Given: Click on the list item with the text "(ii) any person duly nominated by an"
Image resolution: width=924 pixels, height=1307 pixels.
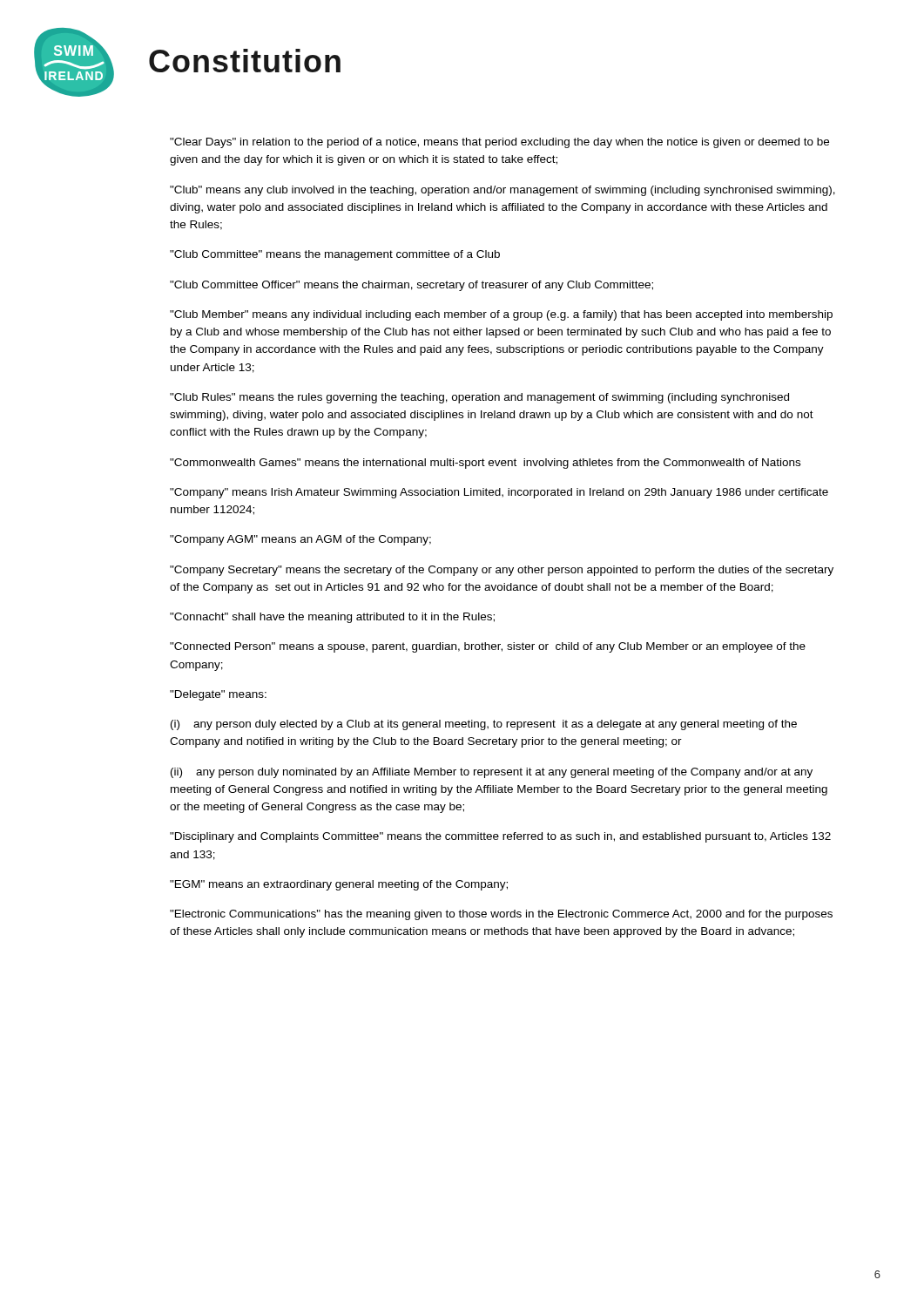Looking at the screenshot, I should [503, 789].
